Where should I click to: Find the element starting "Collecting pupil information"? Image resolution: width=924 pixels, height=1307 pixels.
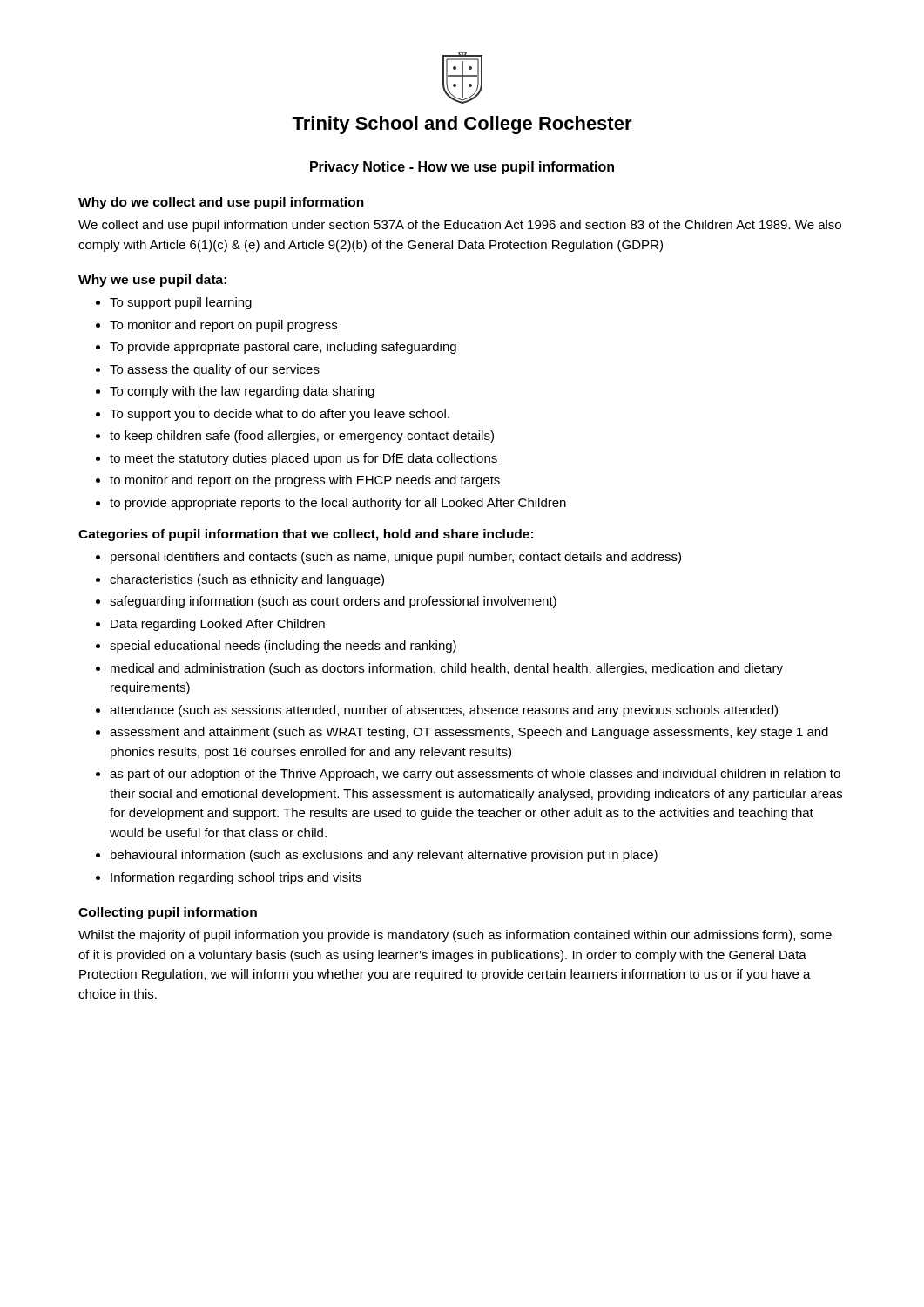tap(168, 912)
